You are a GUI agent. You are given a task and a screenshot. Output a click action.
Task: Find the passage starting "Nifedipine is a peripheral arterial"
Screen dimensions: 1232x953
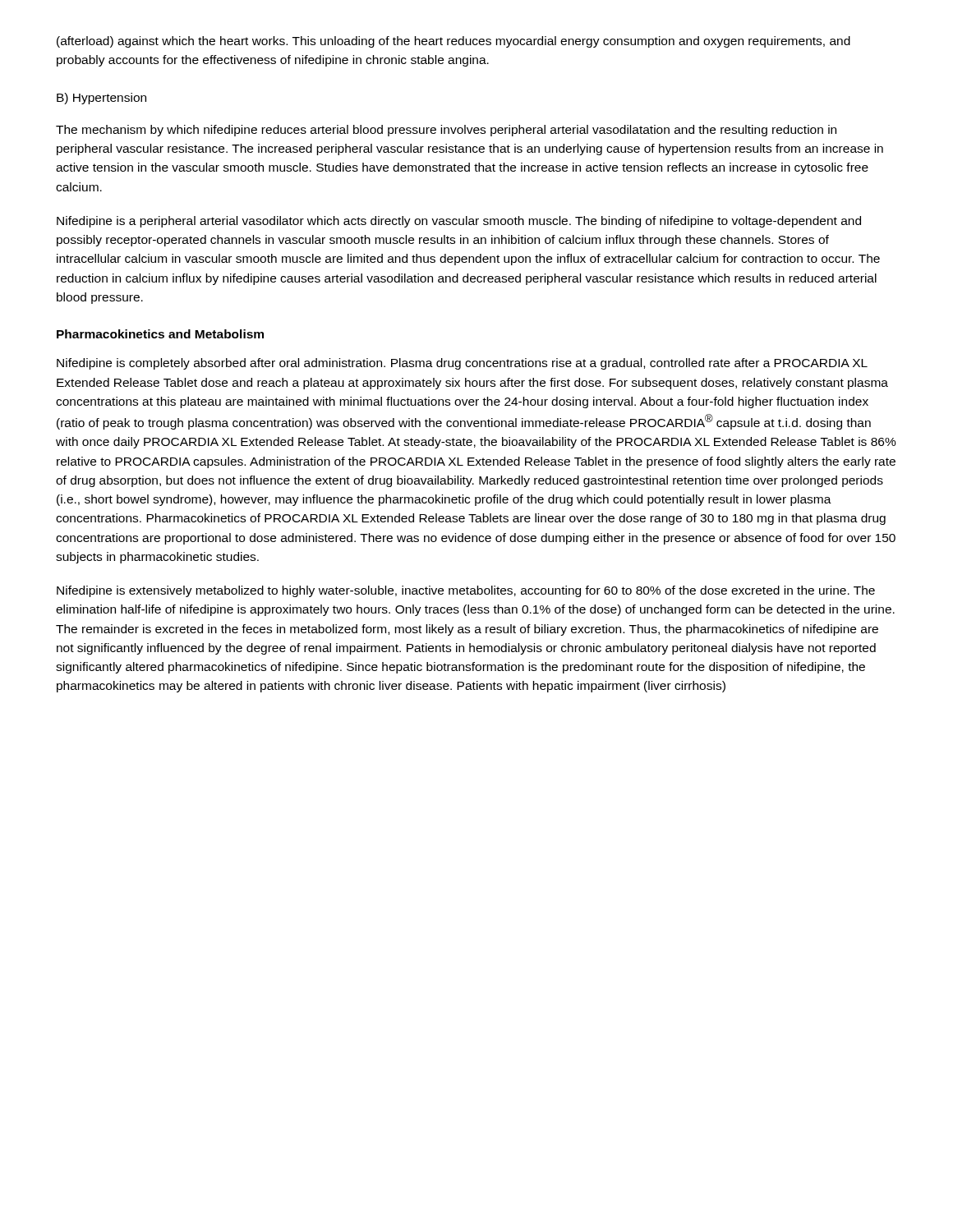pyautogui.click(x=468, y=259)
